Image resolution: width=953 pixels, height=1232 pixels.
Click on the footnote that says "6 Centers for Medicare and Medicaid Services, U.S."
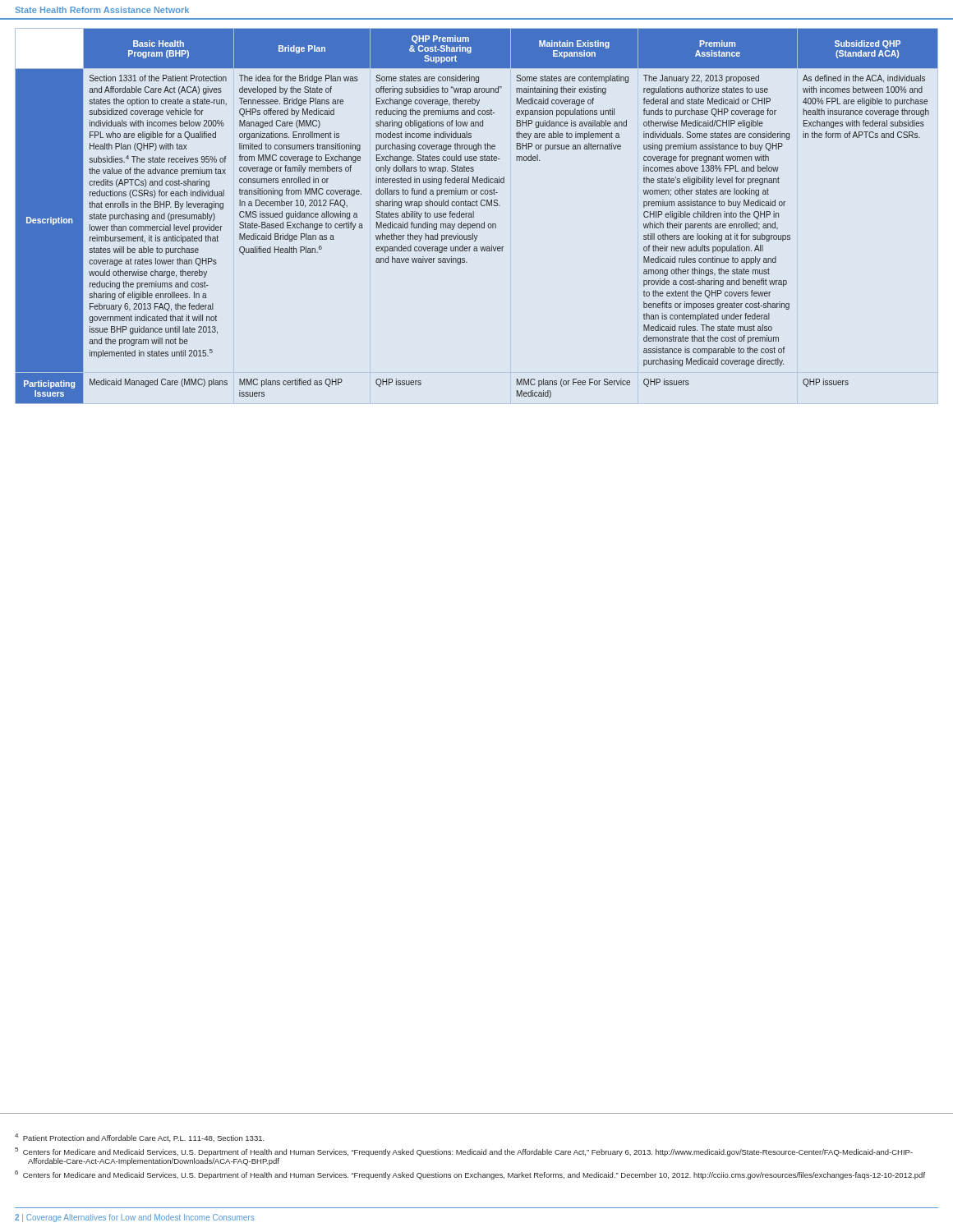point(470,1174)
